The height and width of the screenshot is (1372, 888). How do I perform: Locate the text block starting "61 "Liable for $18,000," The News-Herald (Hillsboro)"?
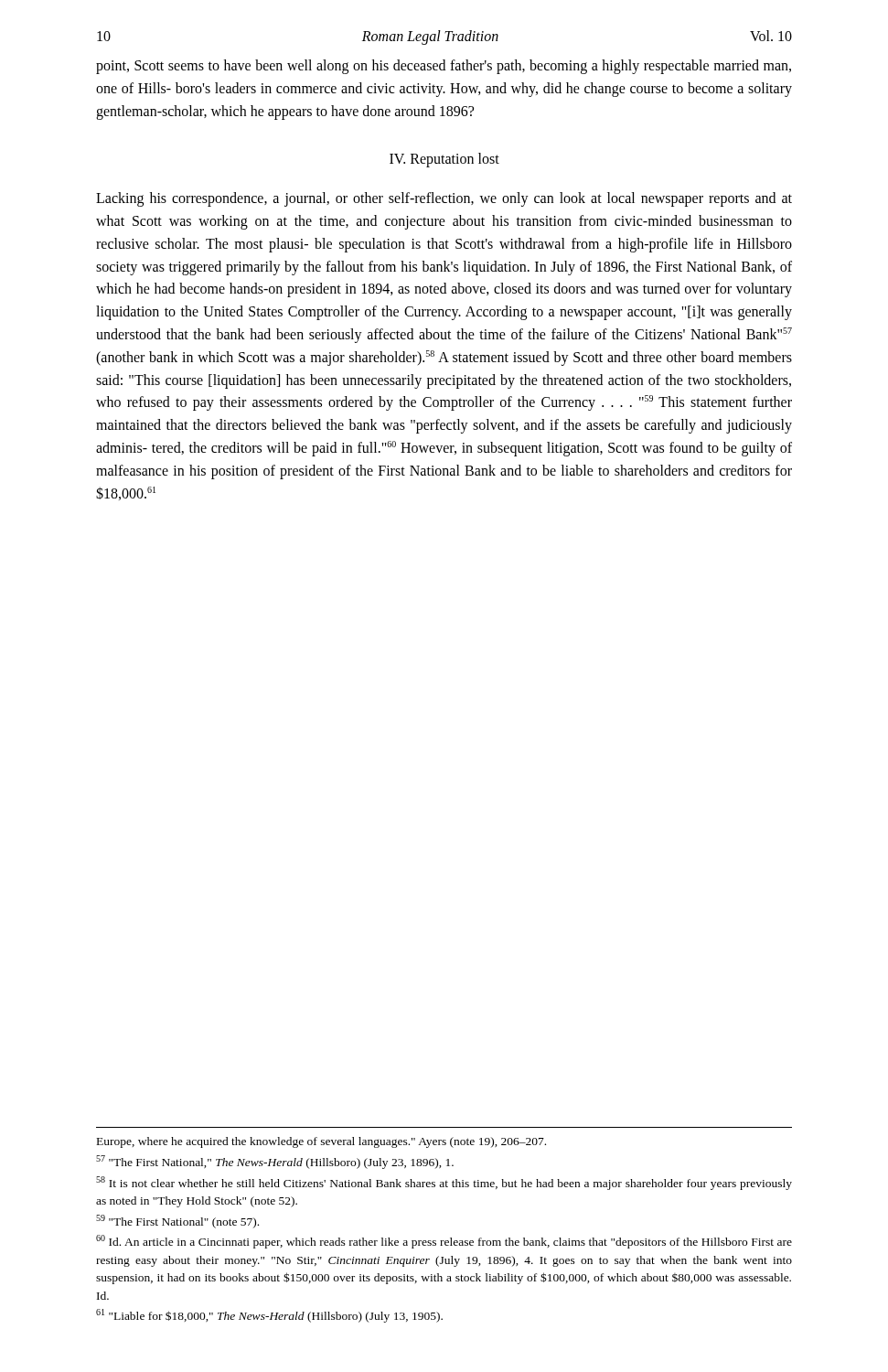[270, 1315]
